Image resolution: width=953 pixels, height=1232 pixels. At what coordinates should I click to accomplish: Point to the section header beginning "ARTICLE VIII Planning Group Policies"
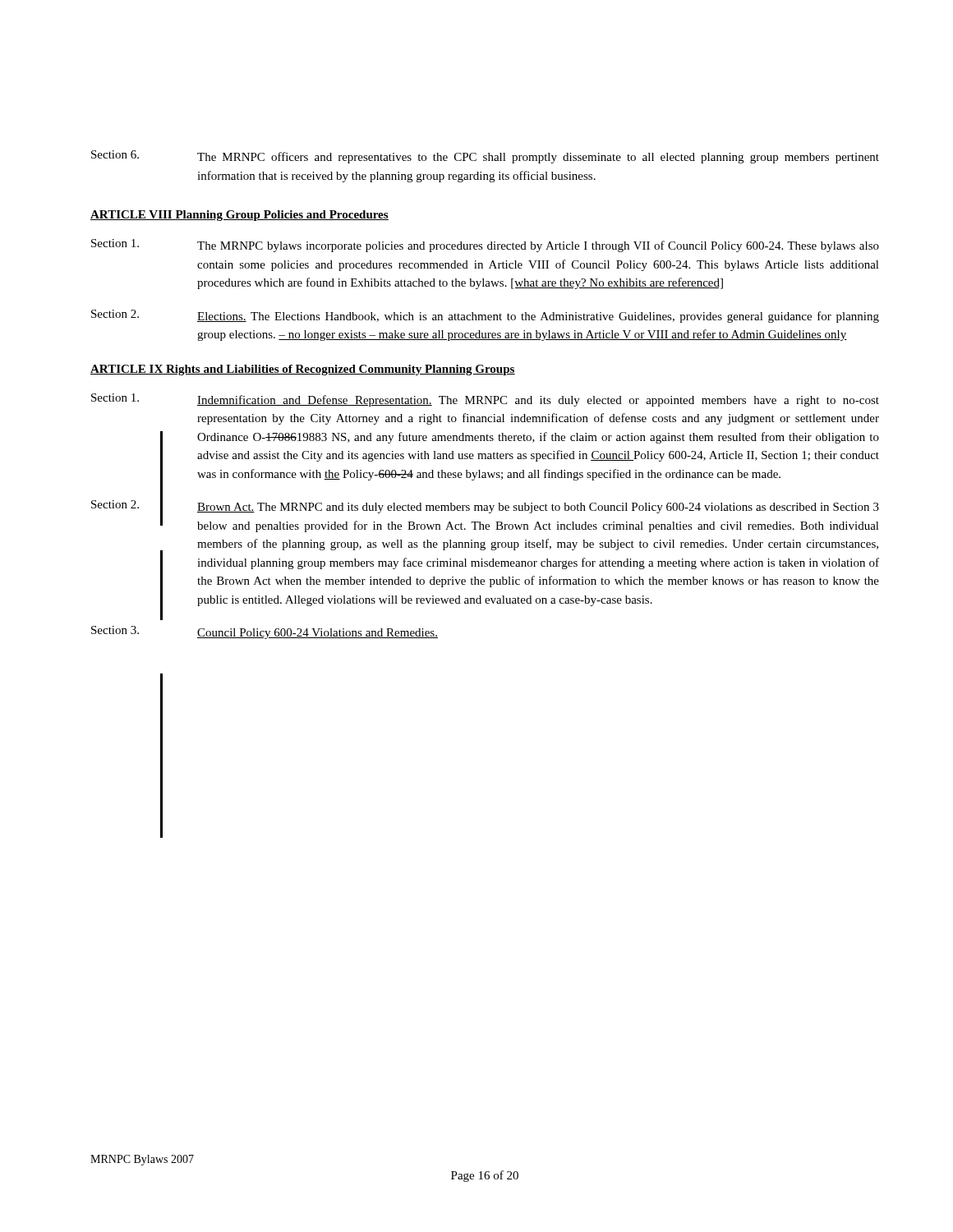tap(239, 214)
